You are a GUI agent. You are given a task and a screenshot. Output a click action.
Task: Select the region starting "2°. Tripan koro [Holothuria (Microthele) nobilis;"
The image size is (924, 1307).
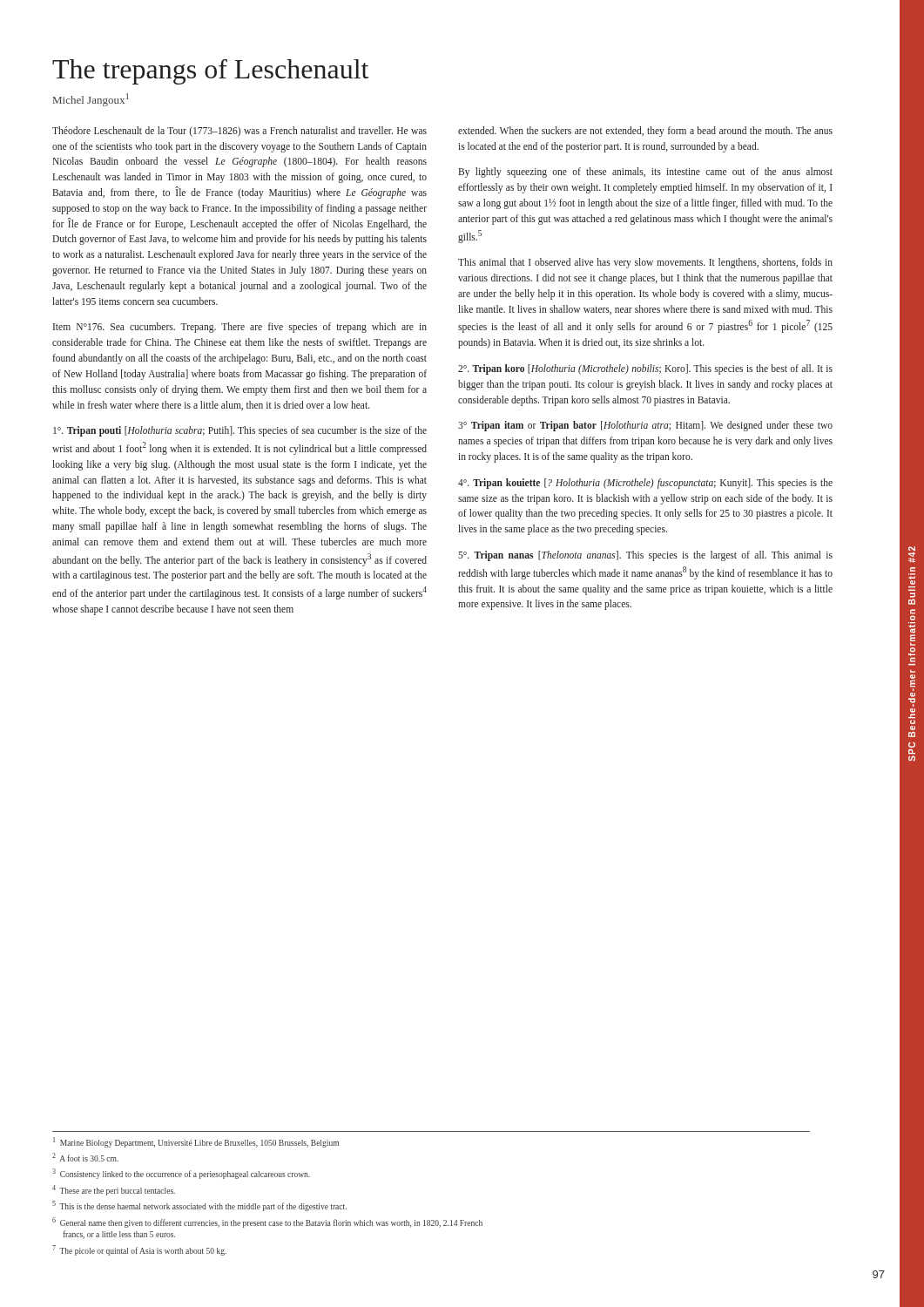(x=645, y=384)
